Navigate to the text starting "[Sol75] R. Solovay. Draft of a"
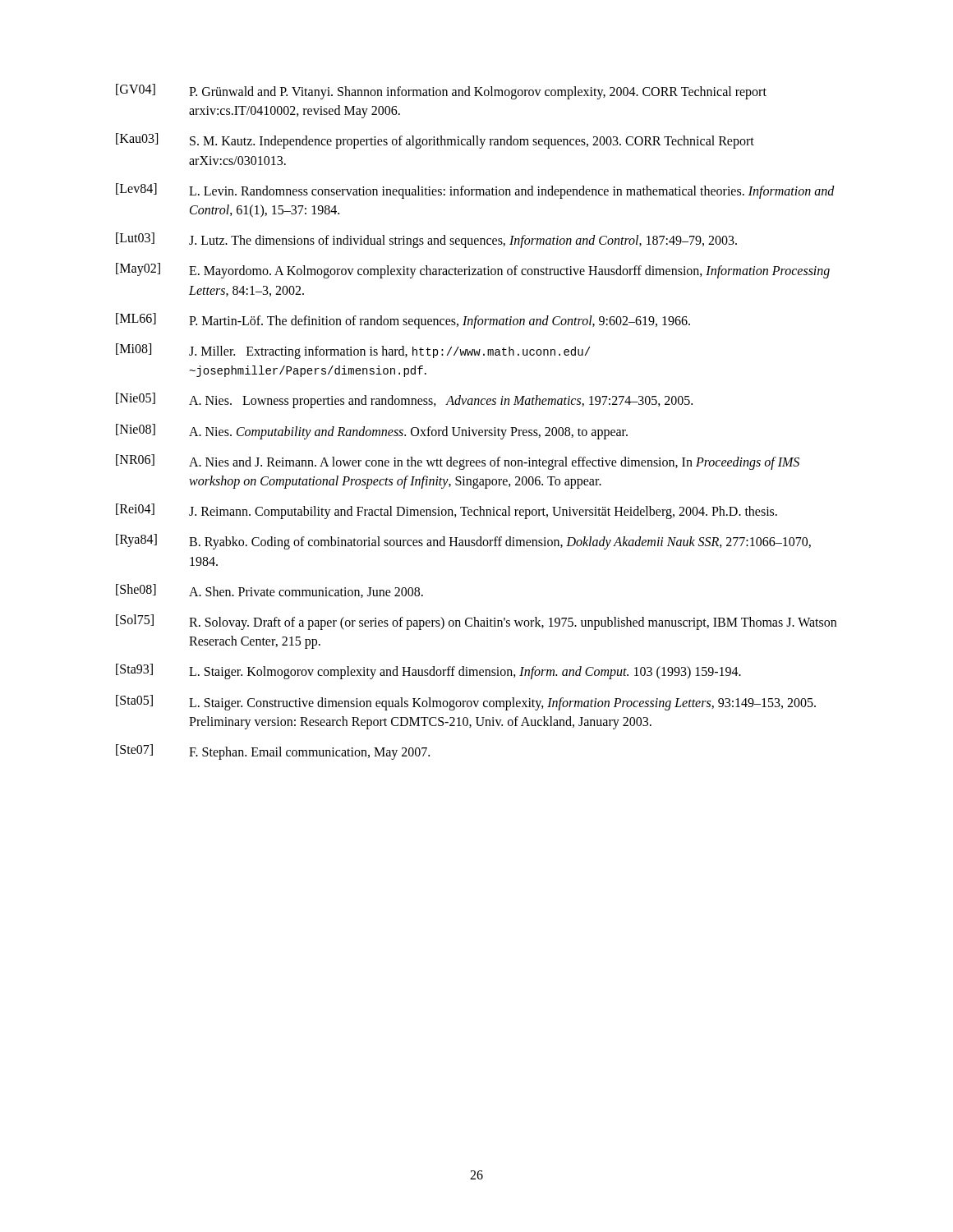 (476, 637)
